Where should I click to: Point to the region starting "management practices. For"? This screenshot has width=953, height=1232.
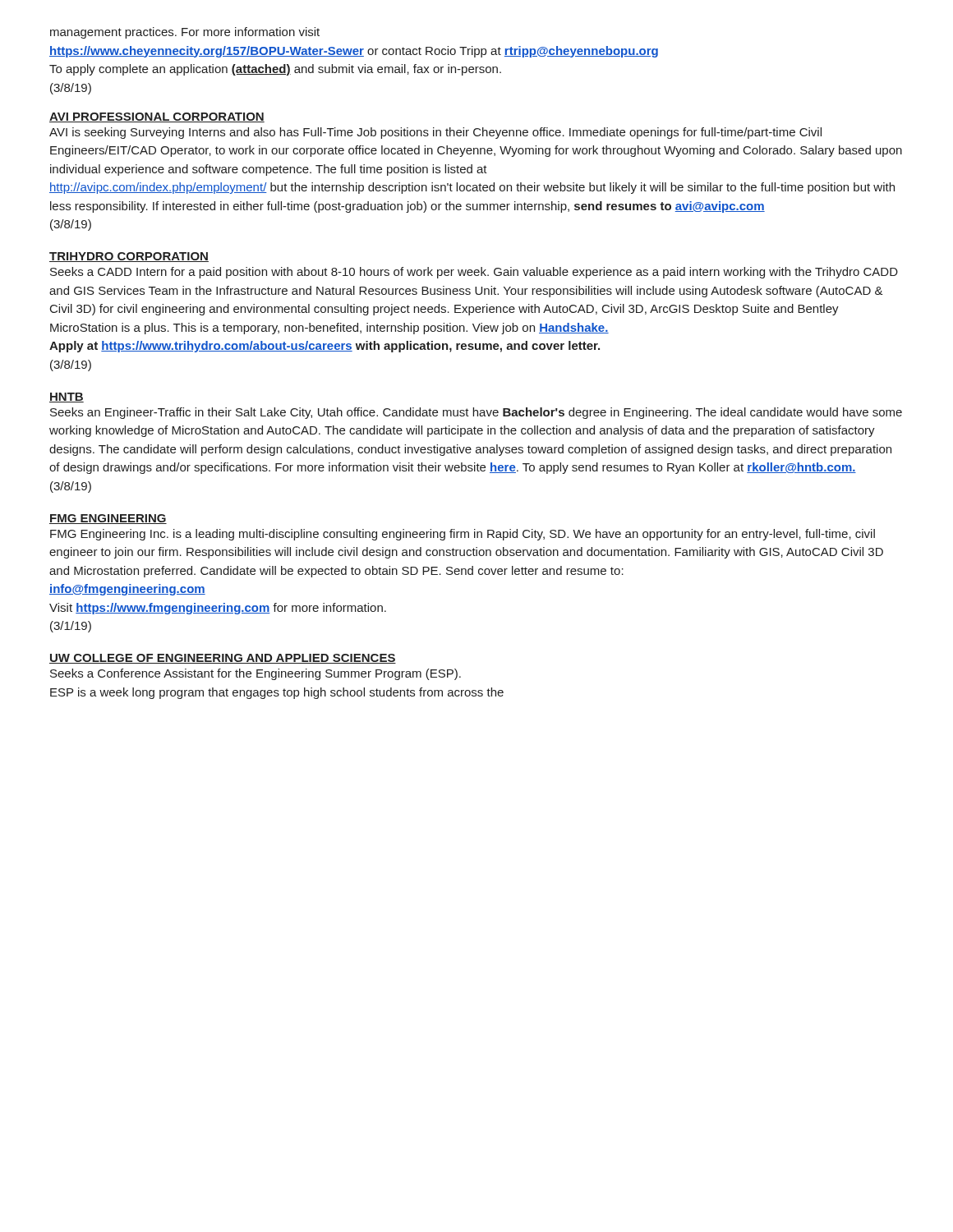[x=476, y=59]
